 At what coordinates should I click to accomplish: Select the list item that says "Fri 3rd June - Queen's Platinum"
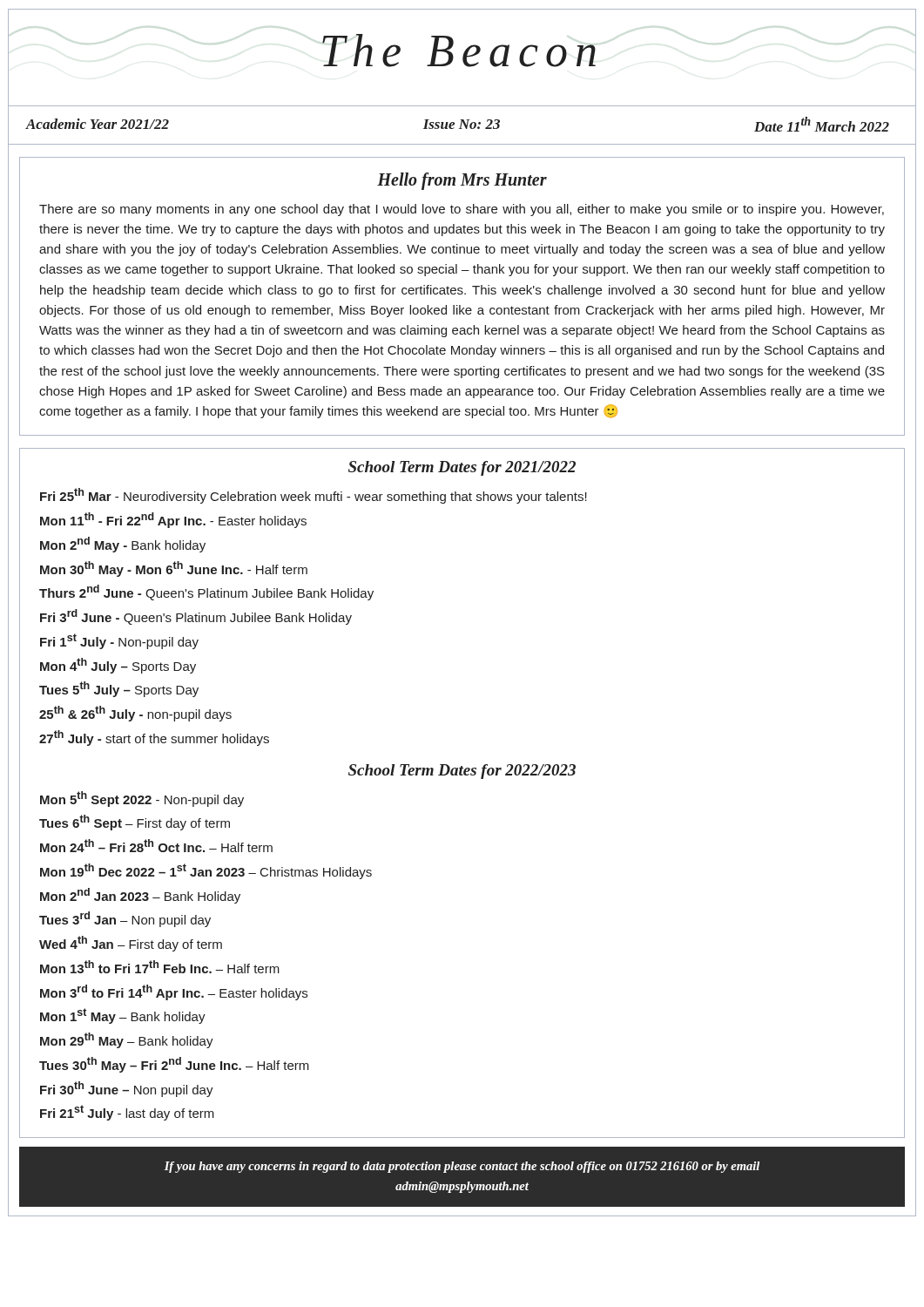(195, 616)
